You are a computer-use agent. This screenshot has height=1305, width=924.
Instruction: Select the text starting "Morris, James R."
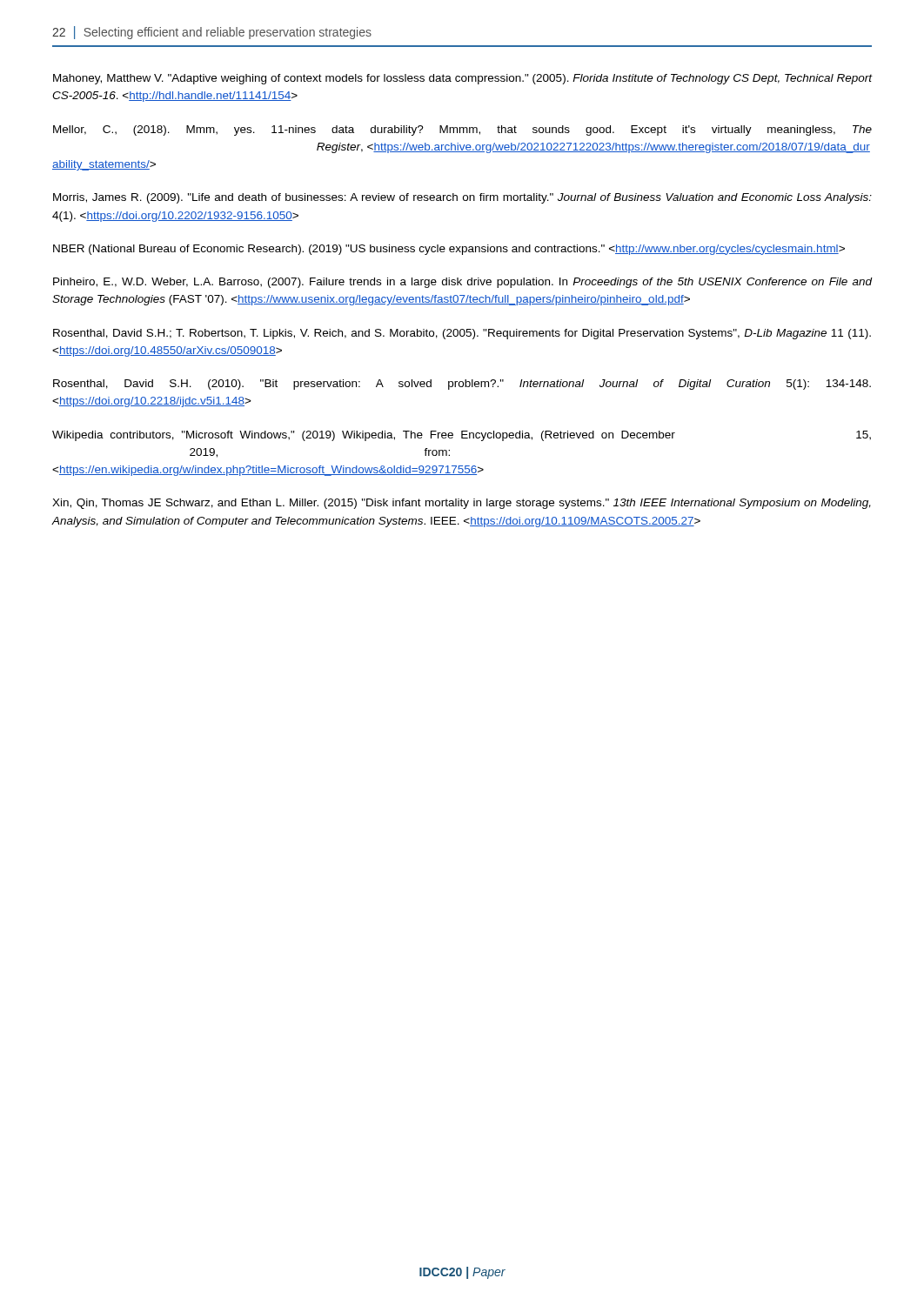pos(462,206)
